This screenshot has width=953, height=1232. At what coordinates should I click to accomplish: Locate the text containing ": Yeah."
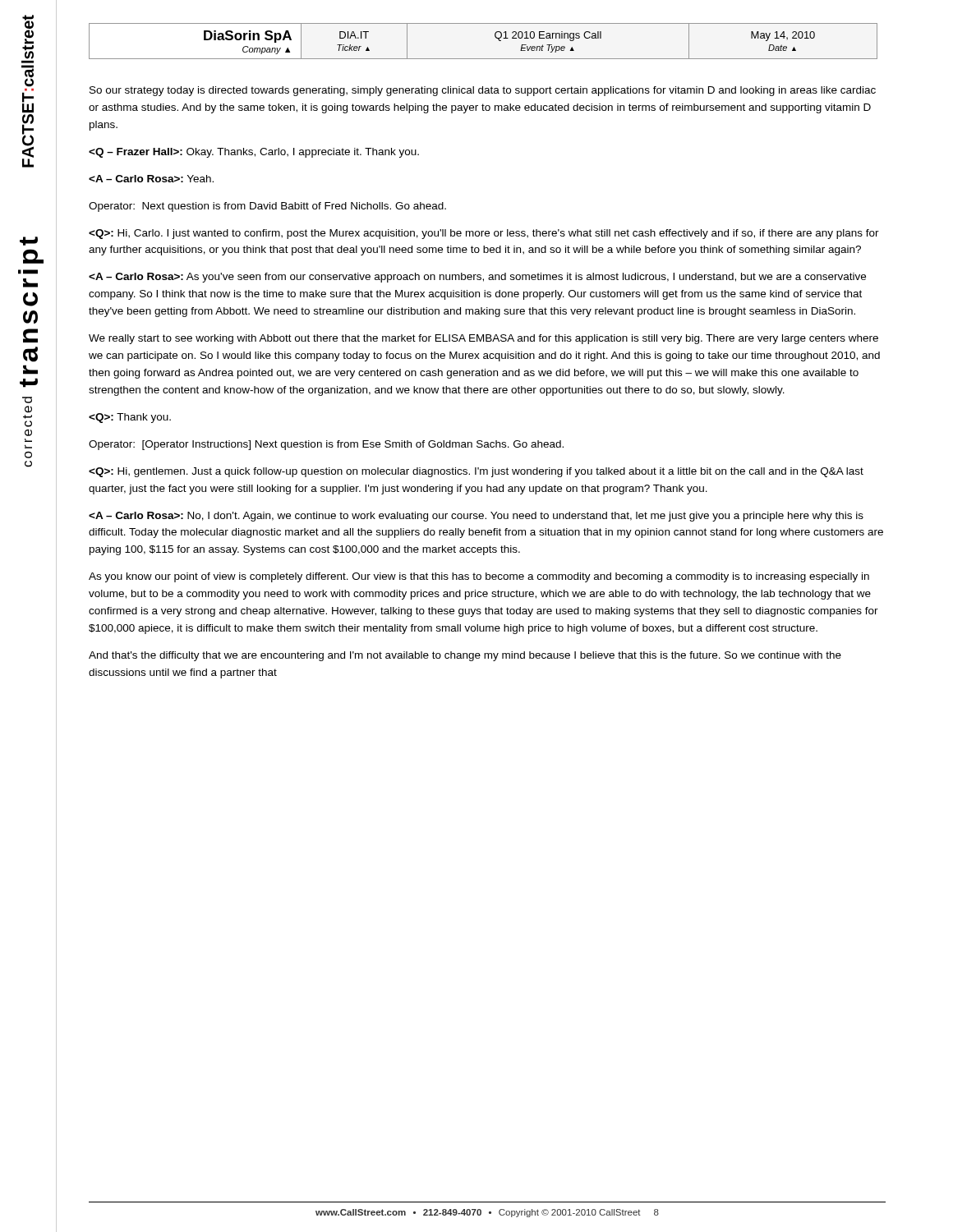pyautogui.click(x=151, y=179)
